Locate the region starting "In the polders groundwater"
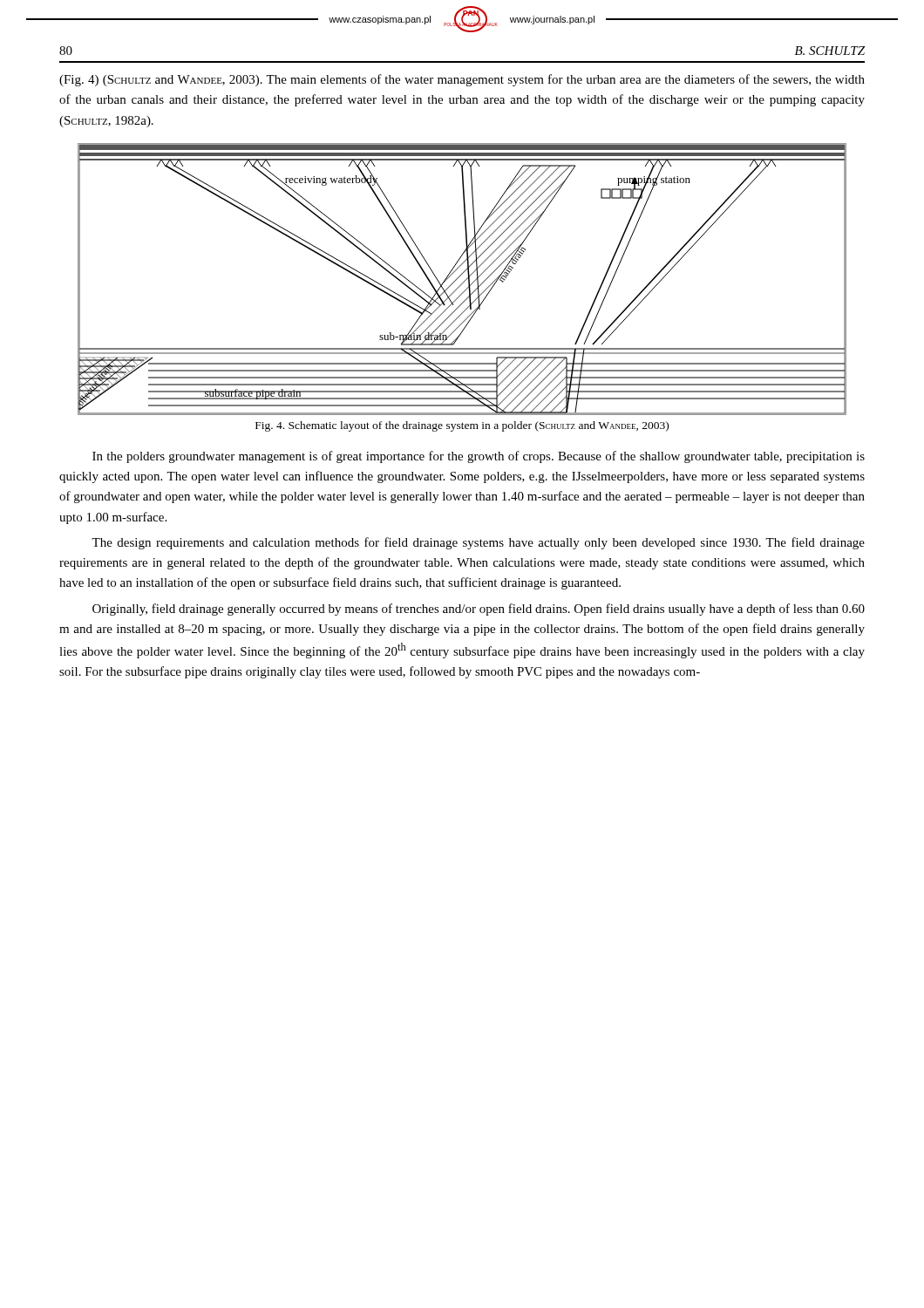 pos(462,487)
